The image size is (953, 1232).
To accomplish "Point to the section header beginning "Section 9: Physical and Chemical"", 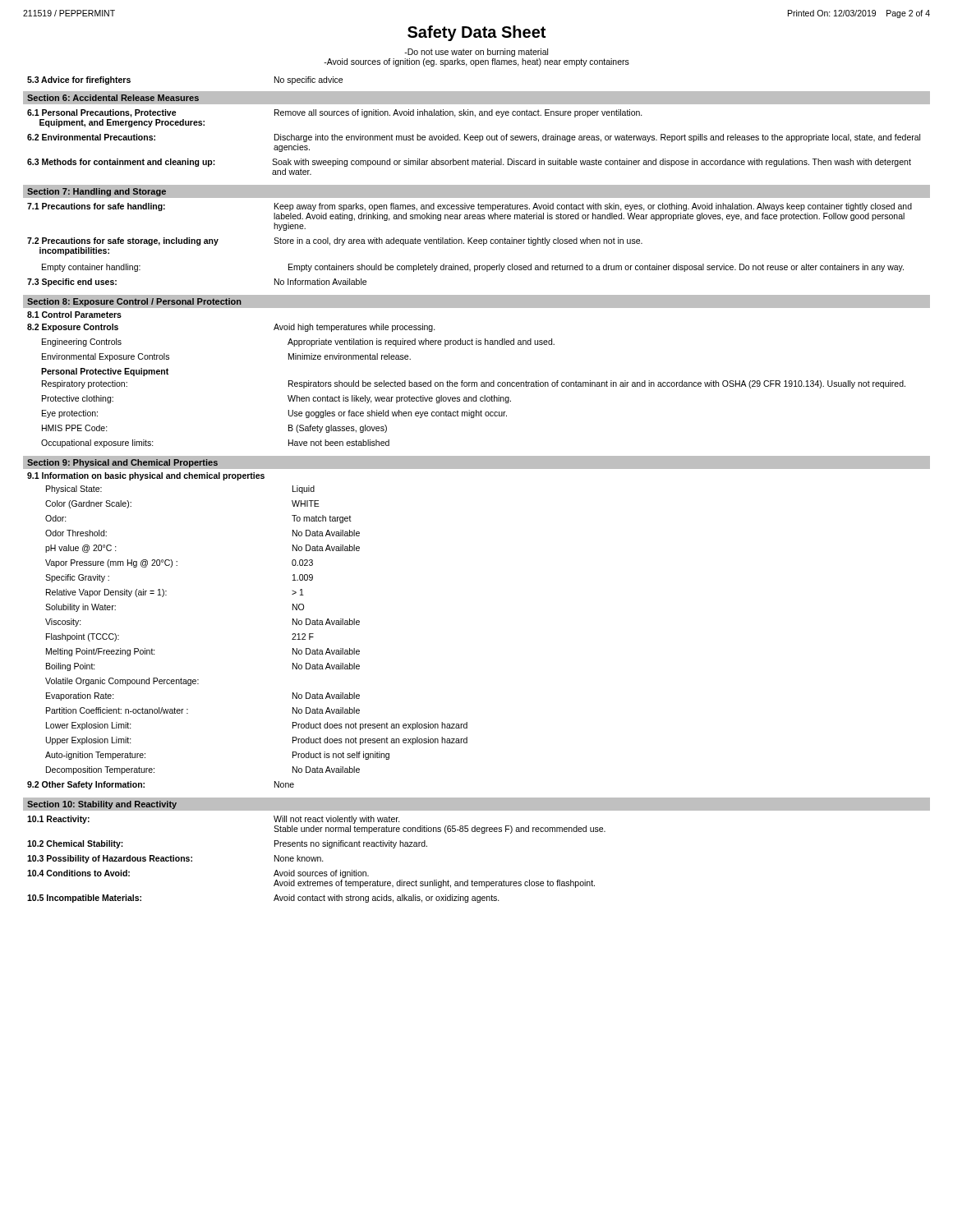I will click(x=123, y=462).
